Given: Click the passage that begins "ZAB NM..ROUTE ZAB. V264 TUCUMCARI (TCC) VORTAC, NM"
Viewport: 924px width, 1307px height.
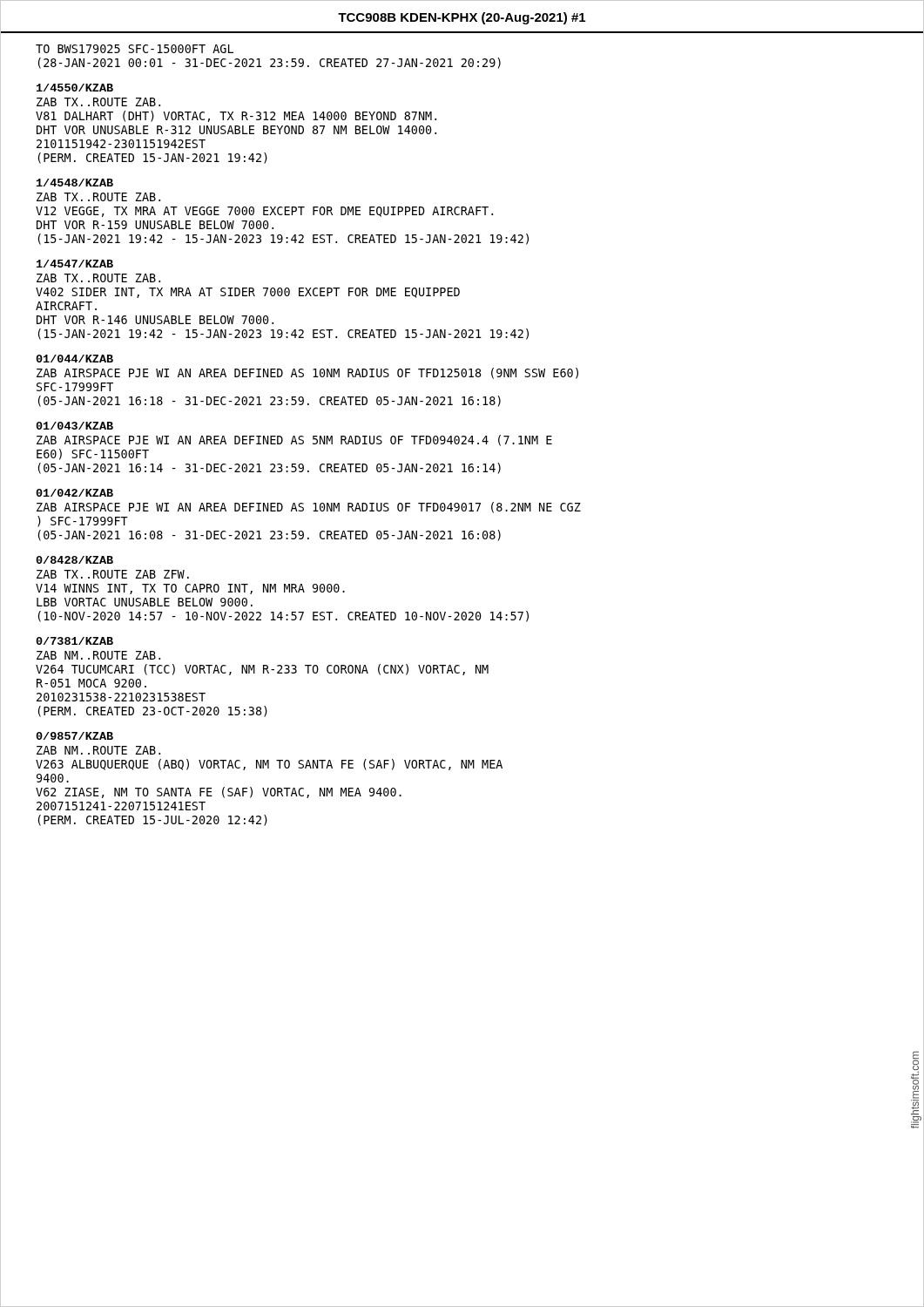Looking at the screenshot, I should pyautogui.click(x=462, y=683).
